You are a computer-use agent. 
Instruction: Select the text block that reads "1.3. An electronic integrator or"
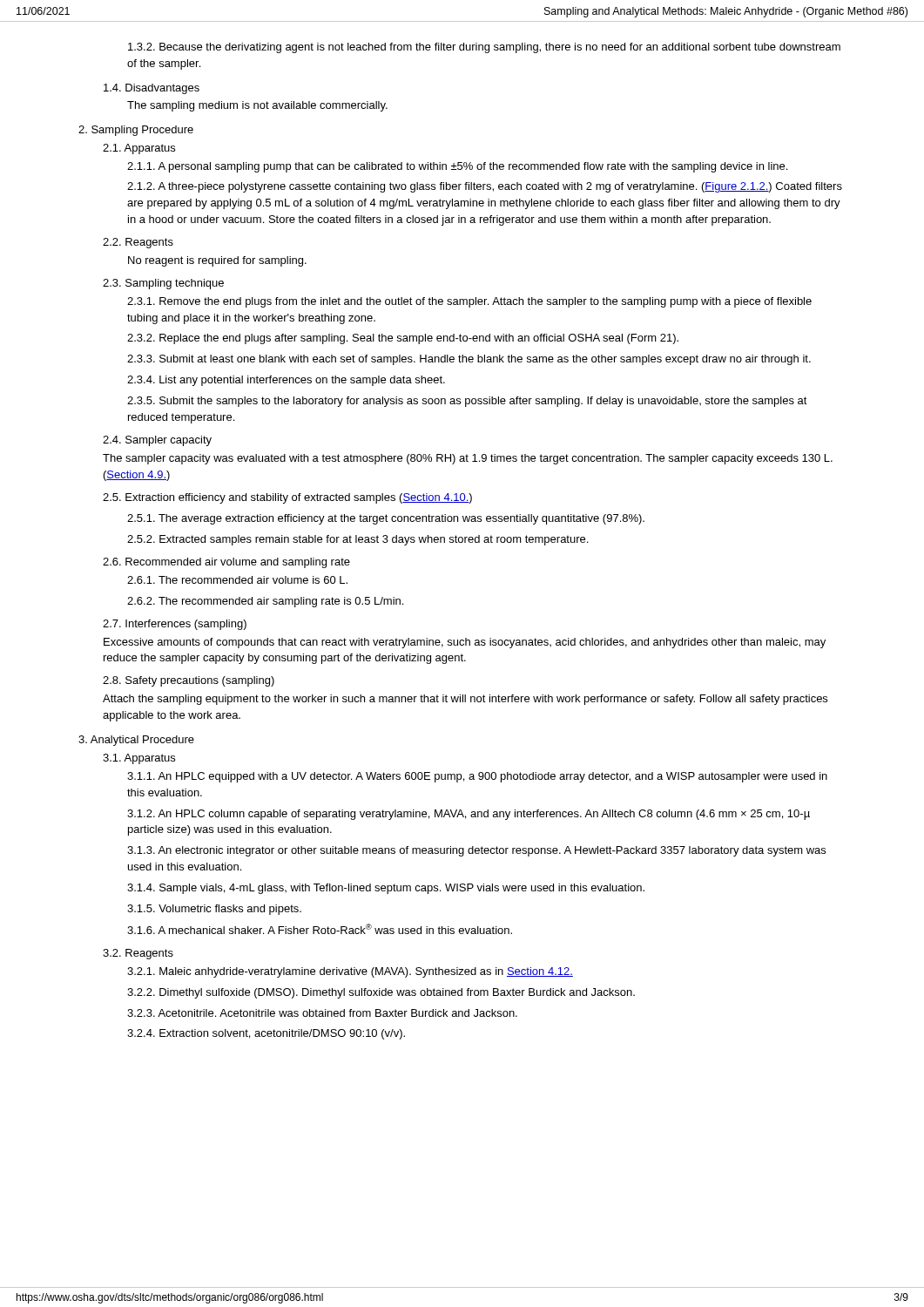(x=477, y=858)
